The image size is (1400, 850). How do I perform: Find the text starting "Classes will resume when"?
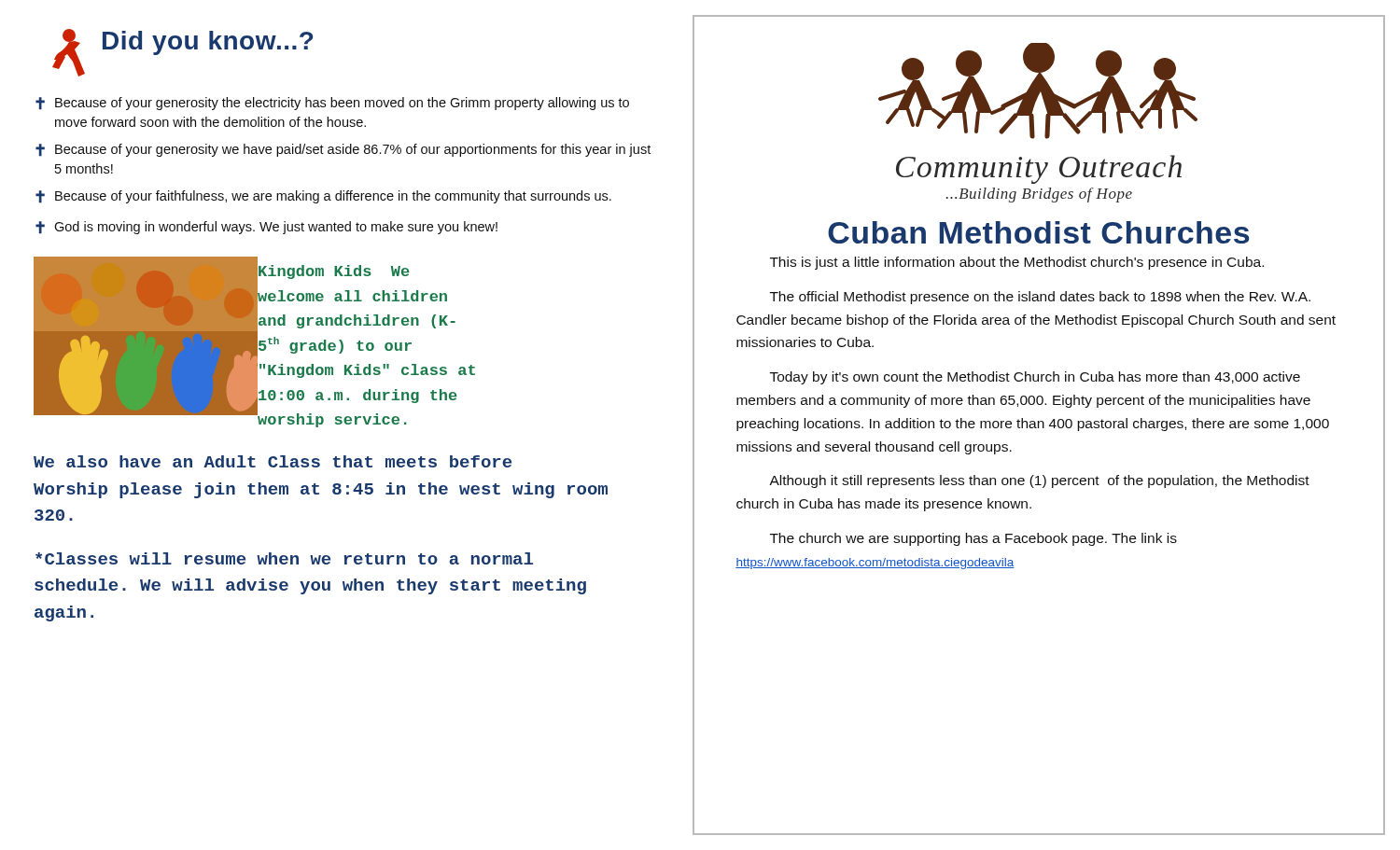[310, 586]
